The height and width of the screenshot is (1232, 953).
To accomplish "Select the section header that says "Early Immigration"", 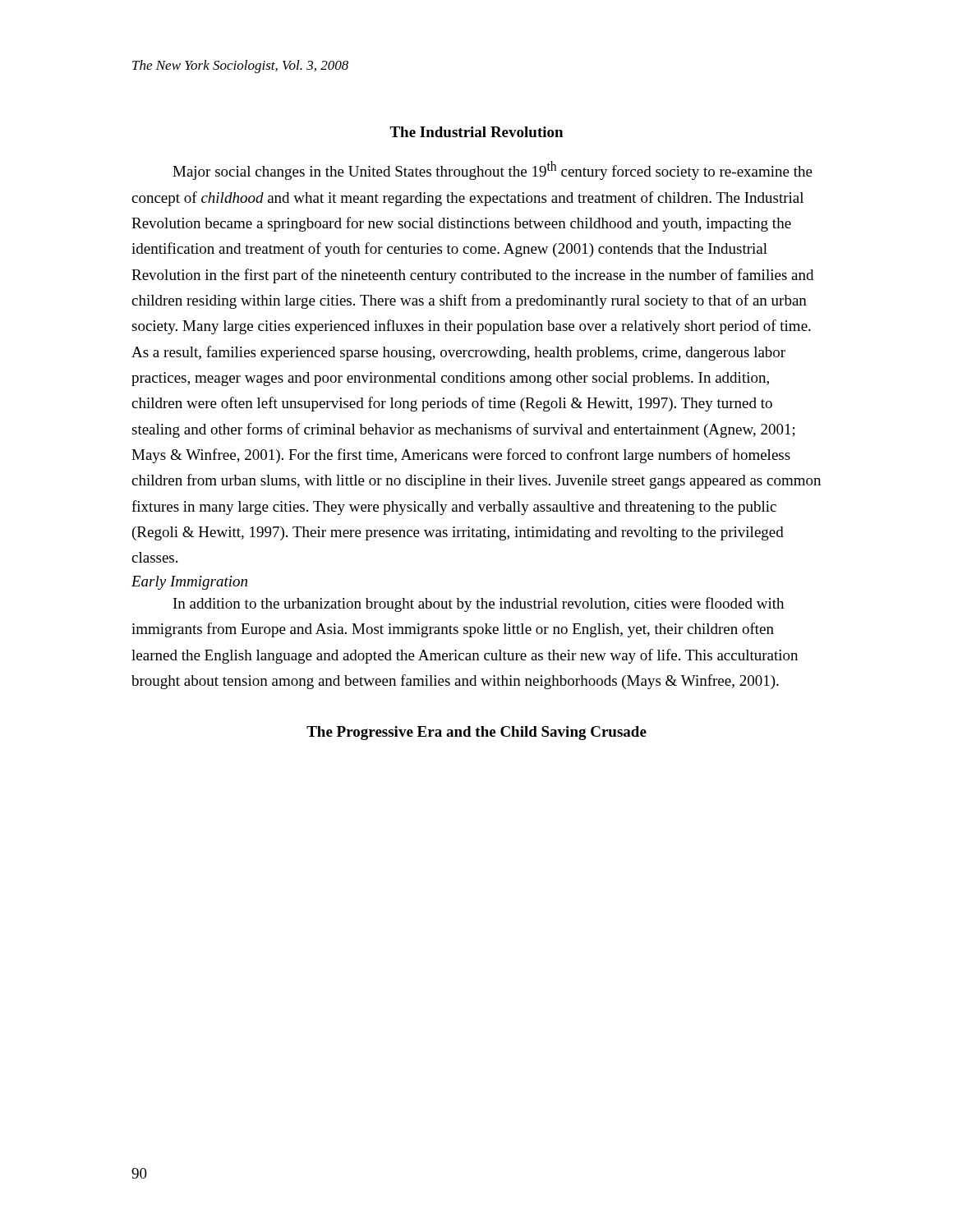I will (190, 581).
